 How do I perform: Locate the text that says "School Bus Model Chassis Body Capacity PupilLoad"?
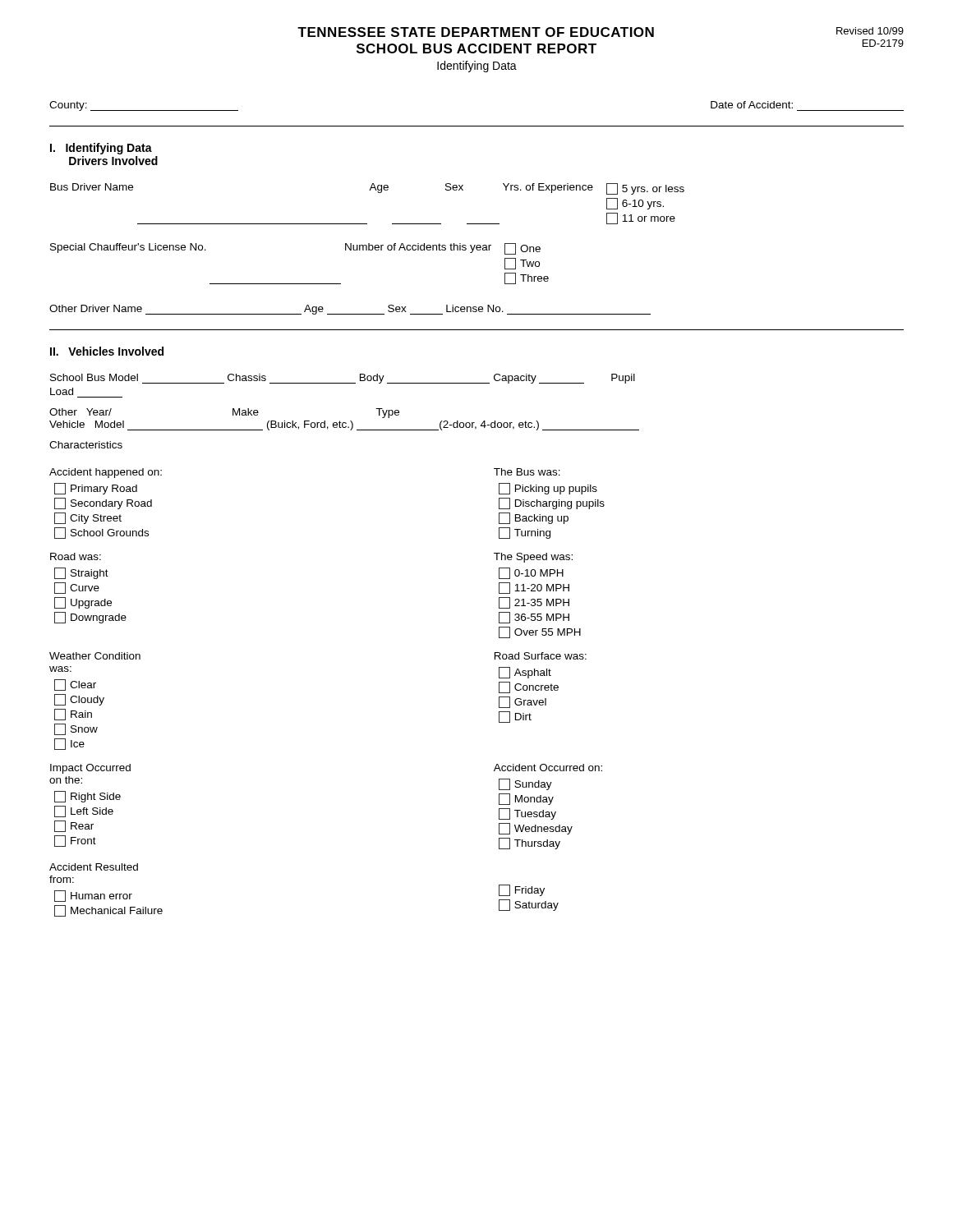point(342,384)
